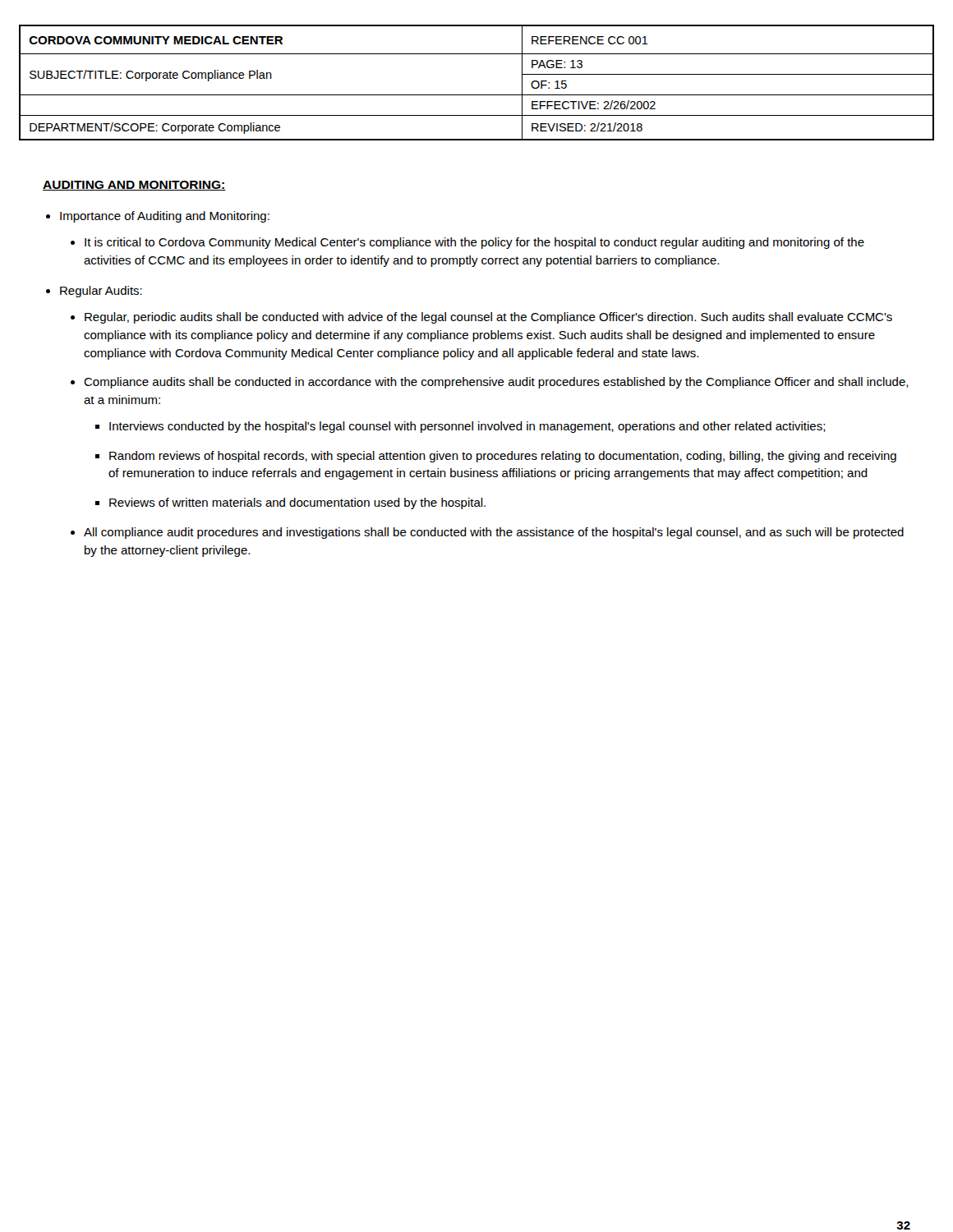Locate the block starting "Importance of Auditing and Monitoring: It is critical"
The height and width of the screenshot is (1232, 953).
(485, 239)
